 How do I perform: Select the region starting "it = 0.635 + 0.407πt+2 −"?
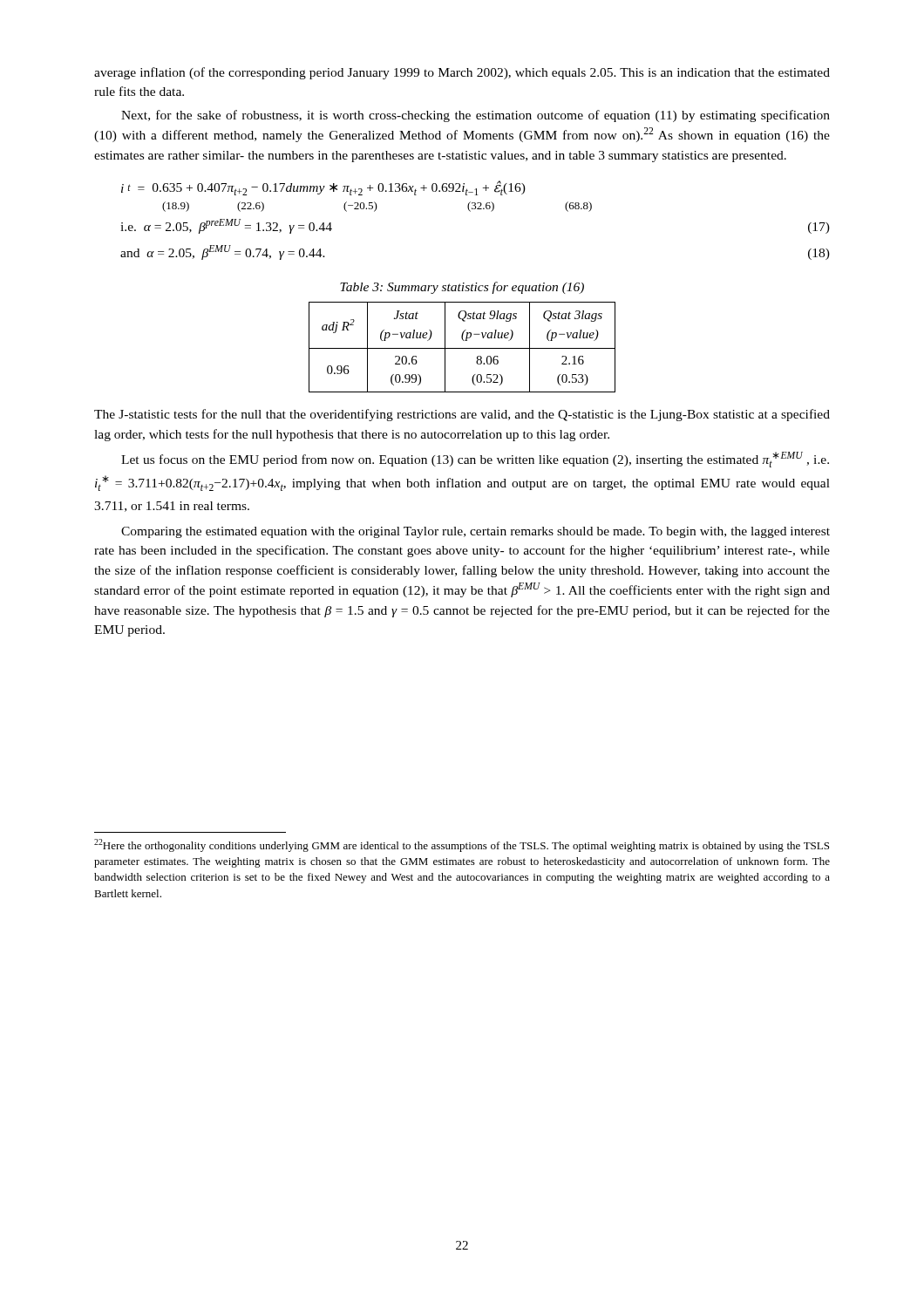(x=475, y=194)
